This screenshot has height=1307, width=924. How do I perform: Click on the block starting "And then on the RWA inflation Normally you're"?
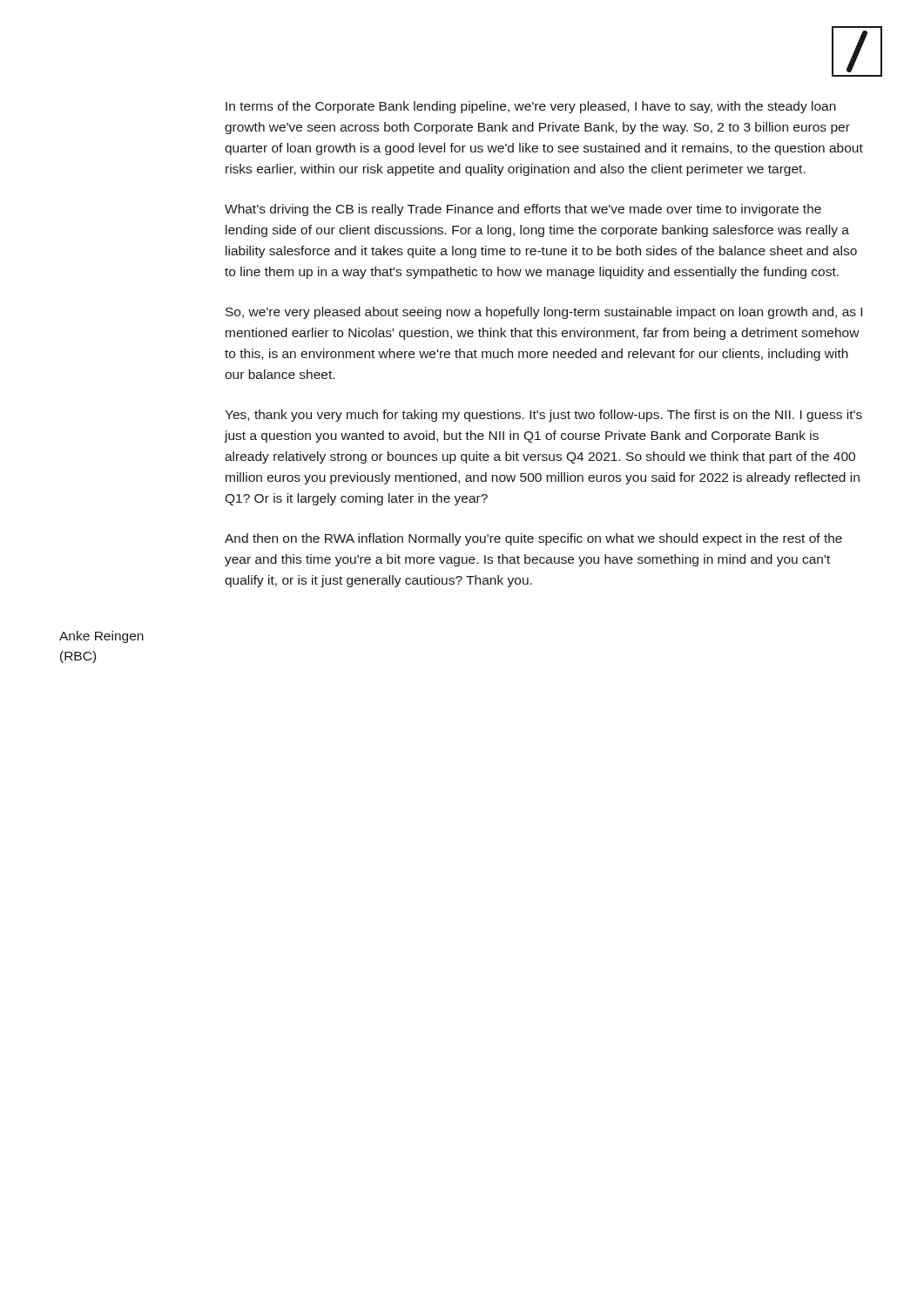[x=534, y=559]
